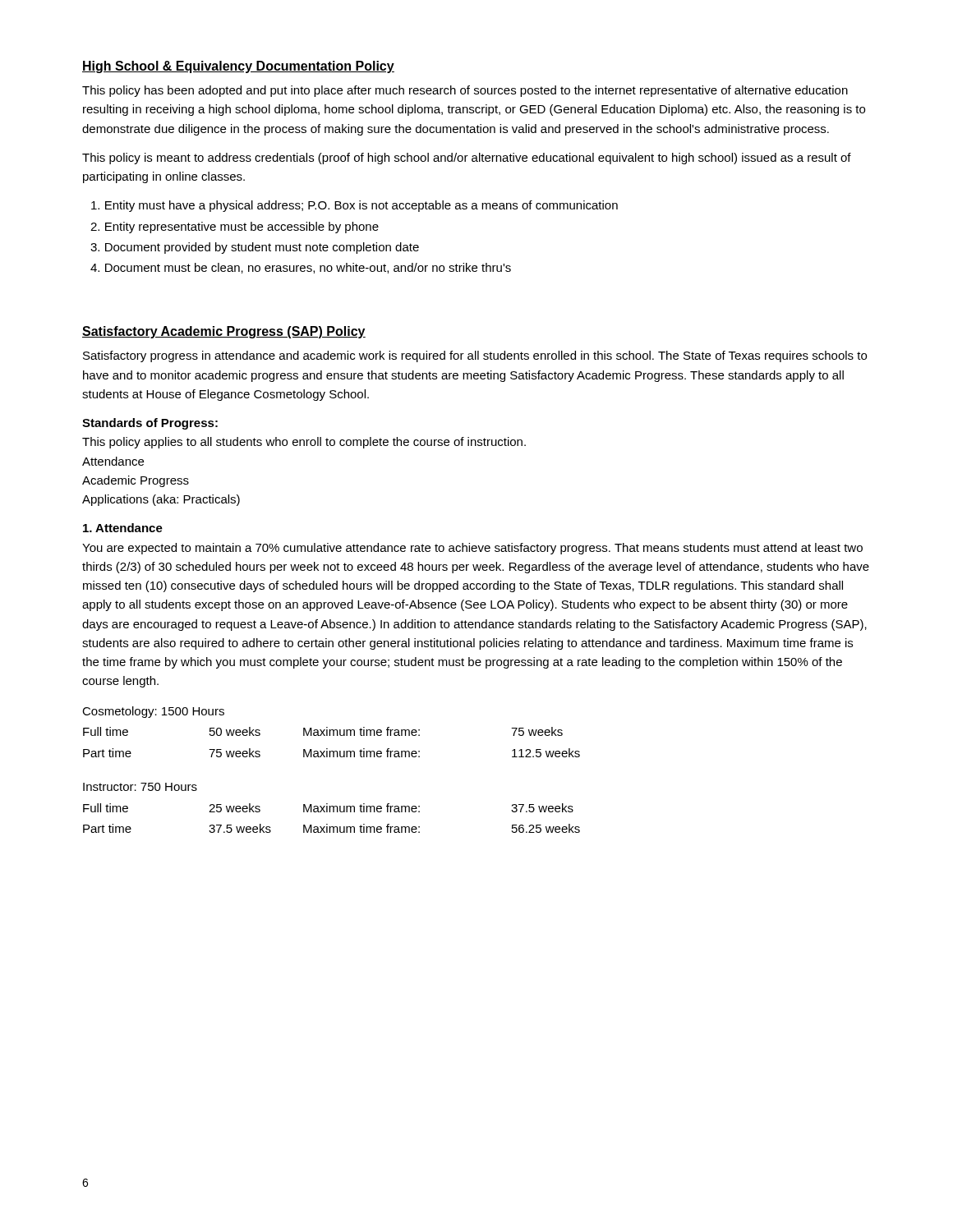Locate the region starting "Attendance You are expected to maintain a"
This screenshot has width=953, height=1232.
click(476, 604)
